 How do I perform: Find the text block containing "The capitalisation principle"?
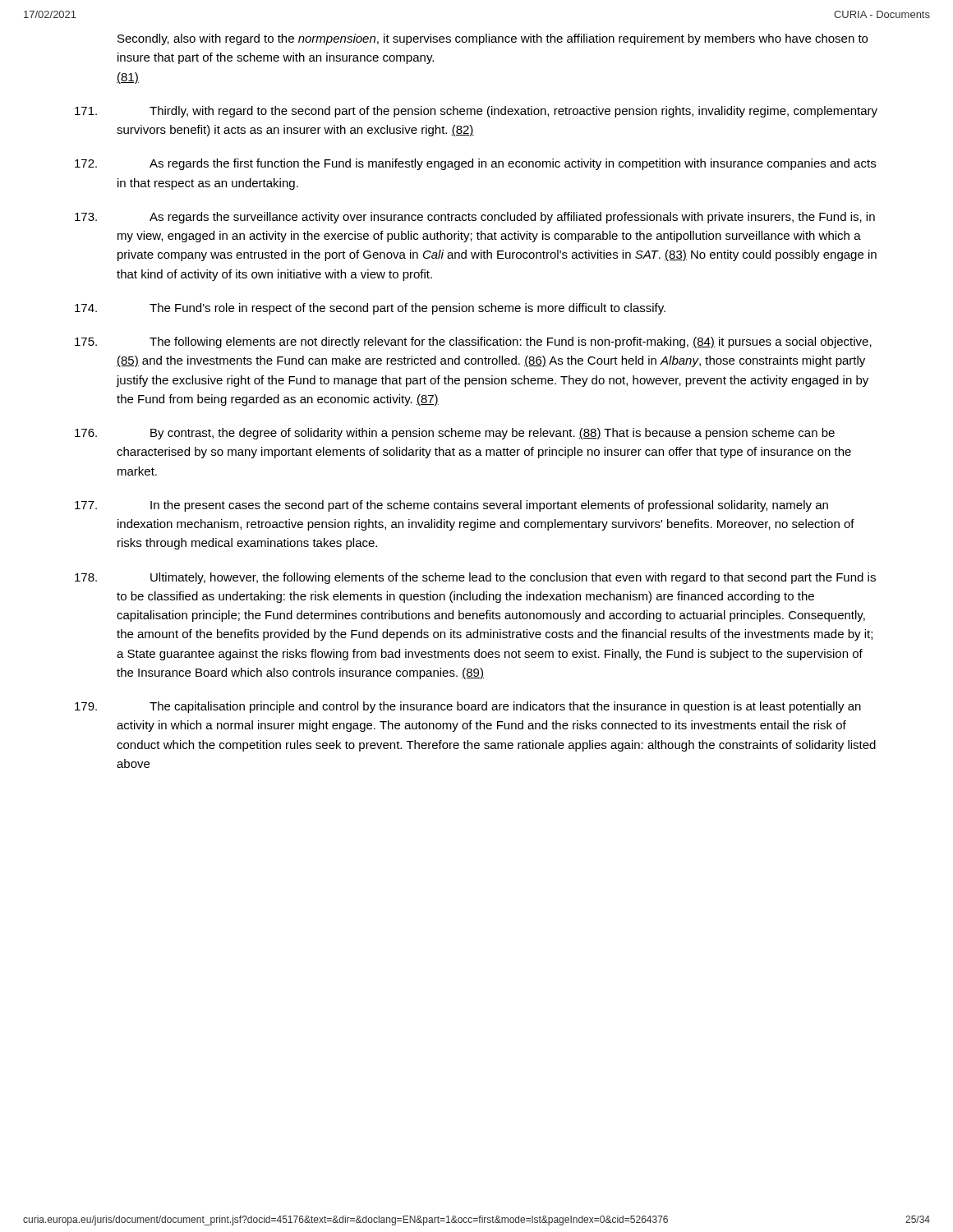tap(476, 735)
